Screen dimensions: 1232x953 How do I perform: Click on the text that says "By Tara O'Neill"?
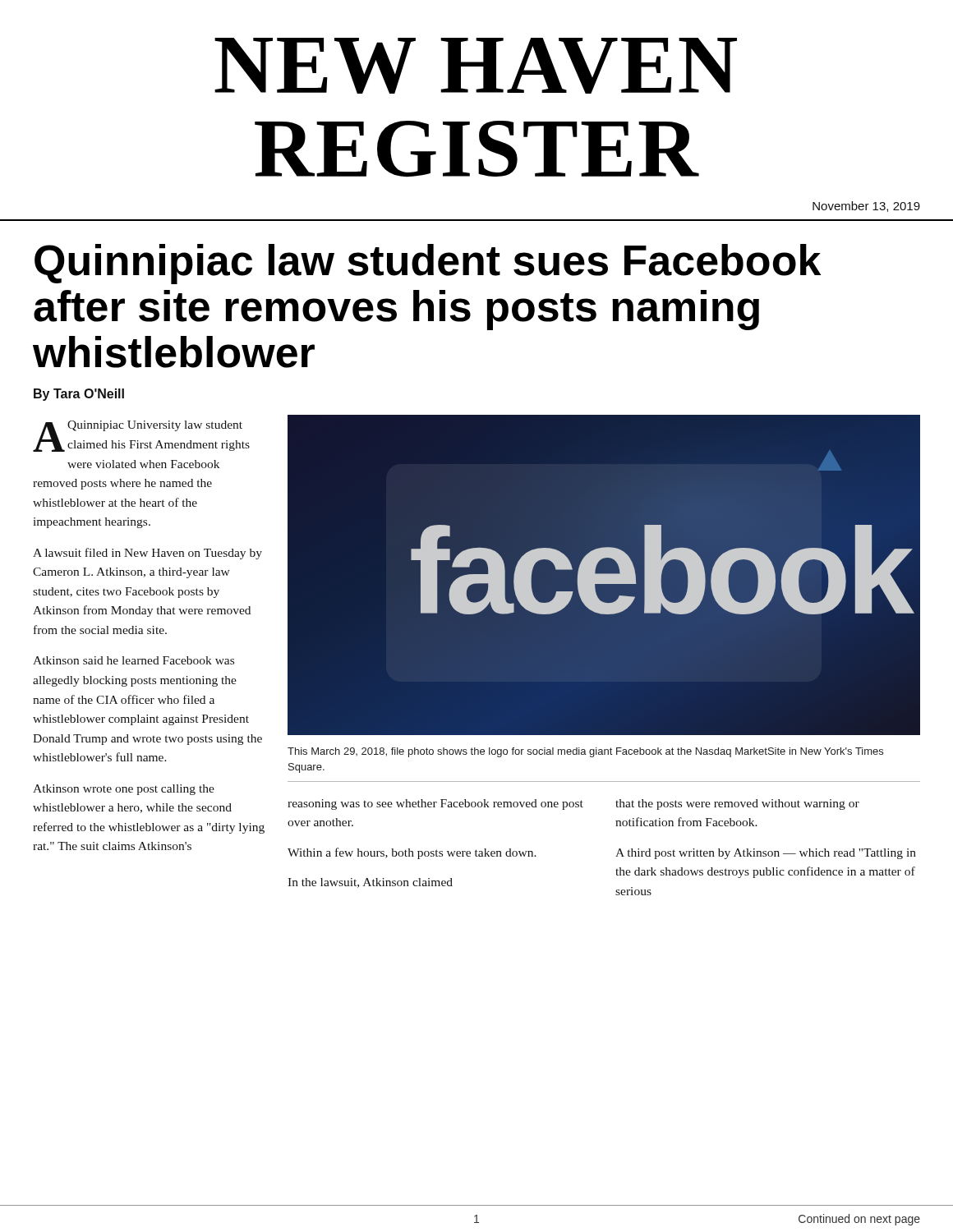tap(79, 395)
